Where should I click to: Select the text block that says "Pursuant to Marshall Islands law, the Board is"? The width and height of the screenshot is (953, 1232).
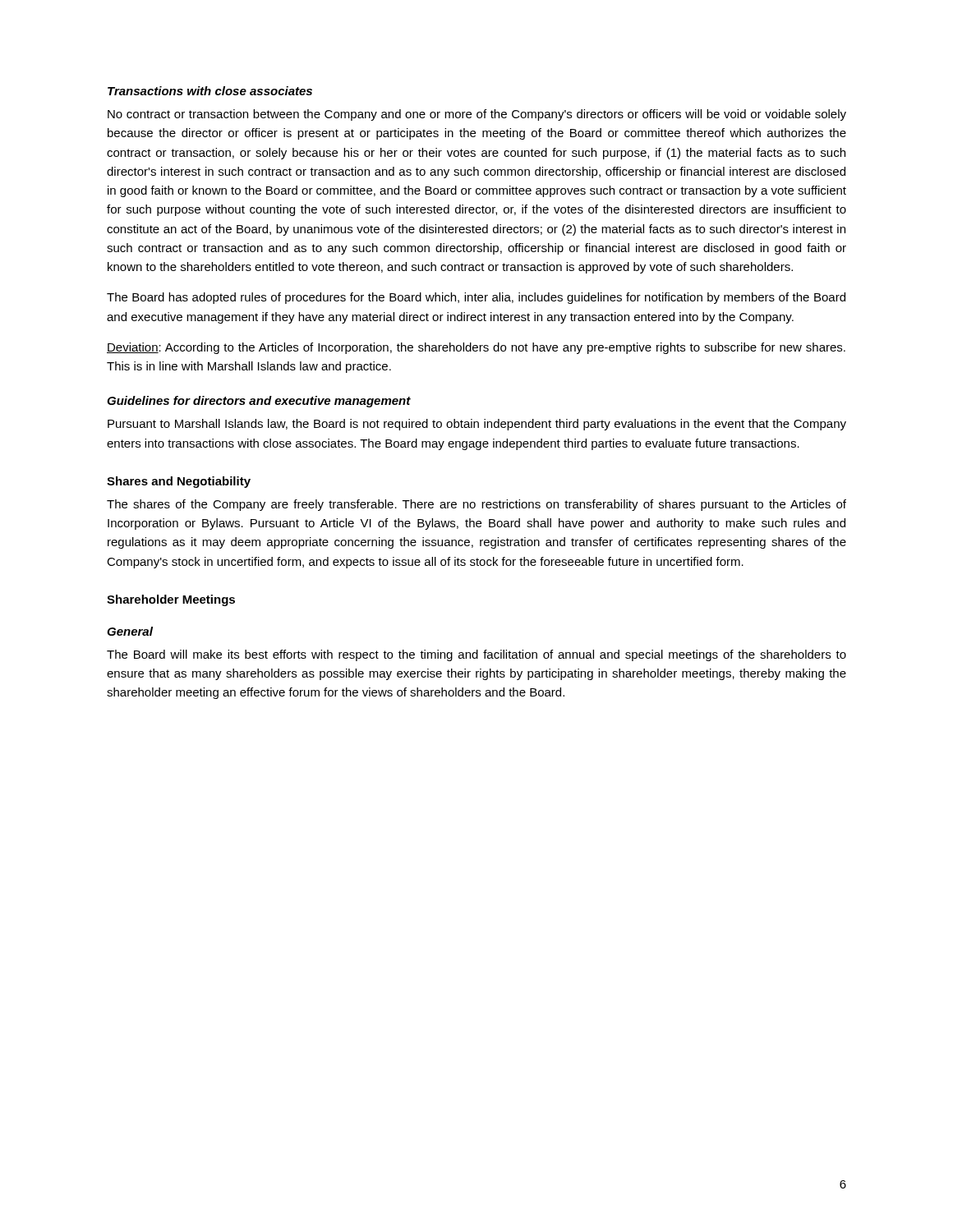pos(476,433)
